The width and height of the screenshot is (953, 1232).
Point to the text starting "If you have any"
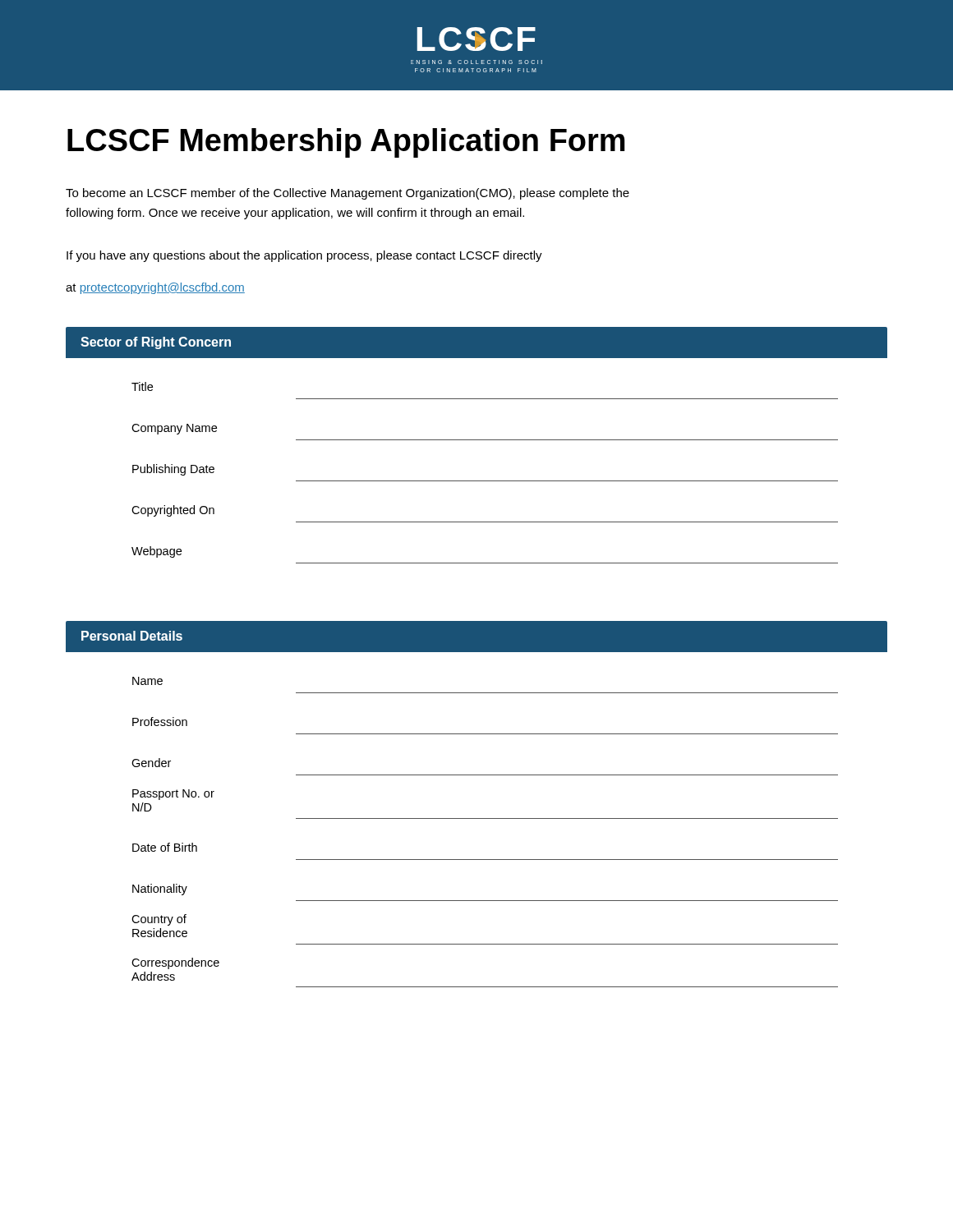click(x=304, y=256)
